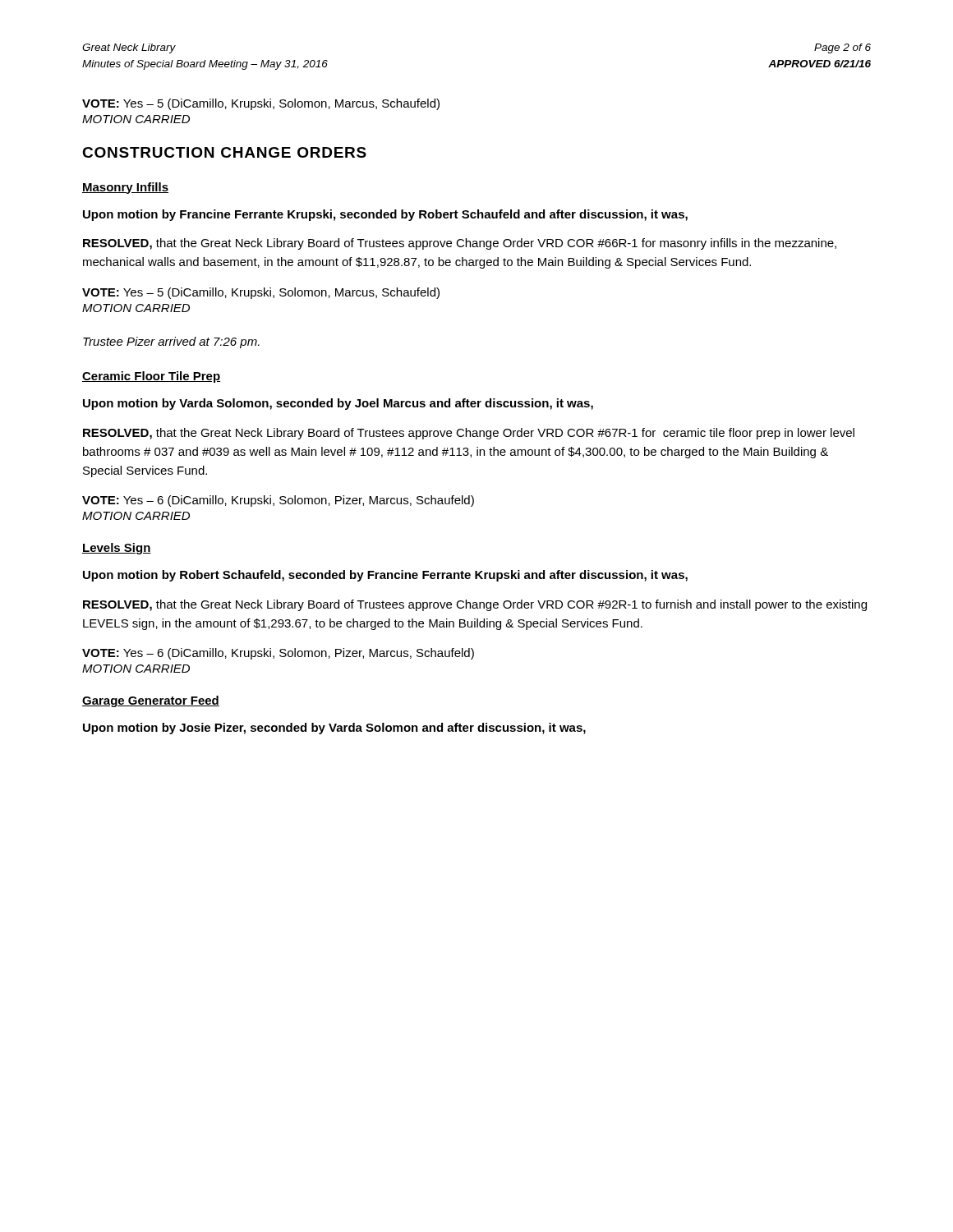Navigate to the region starting "Upon motion by Josie Pizer, seconded"
Screen dimensions: 1232x953
click(x=334, y=727)
